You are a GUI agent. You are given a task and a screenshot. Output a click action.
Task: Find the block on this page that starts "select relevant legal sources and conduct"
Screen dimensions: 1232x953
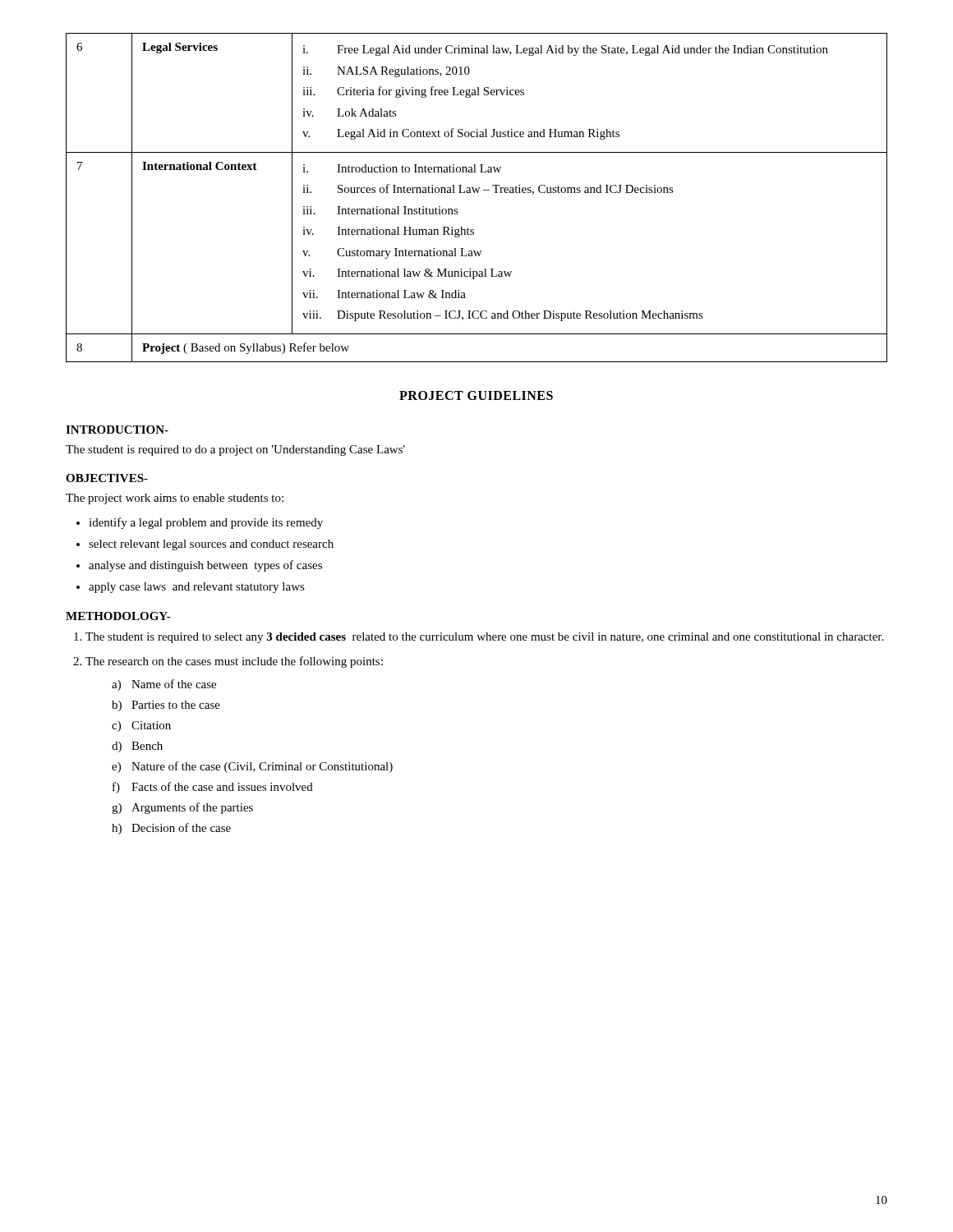[x=211, y=543]
